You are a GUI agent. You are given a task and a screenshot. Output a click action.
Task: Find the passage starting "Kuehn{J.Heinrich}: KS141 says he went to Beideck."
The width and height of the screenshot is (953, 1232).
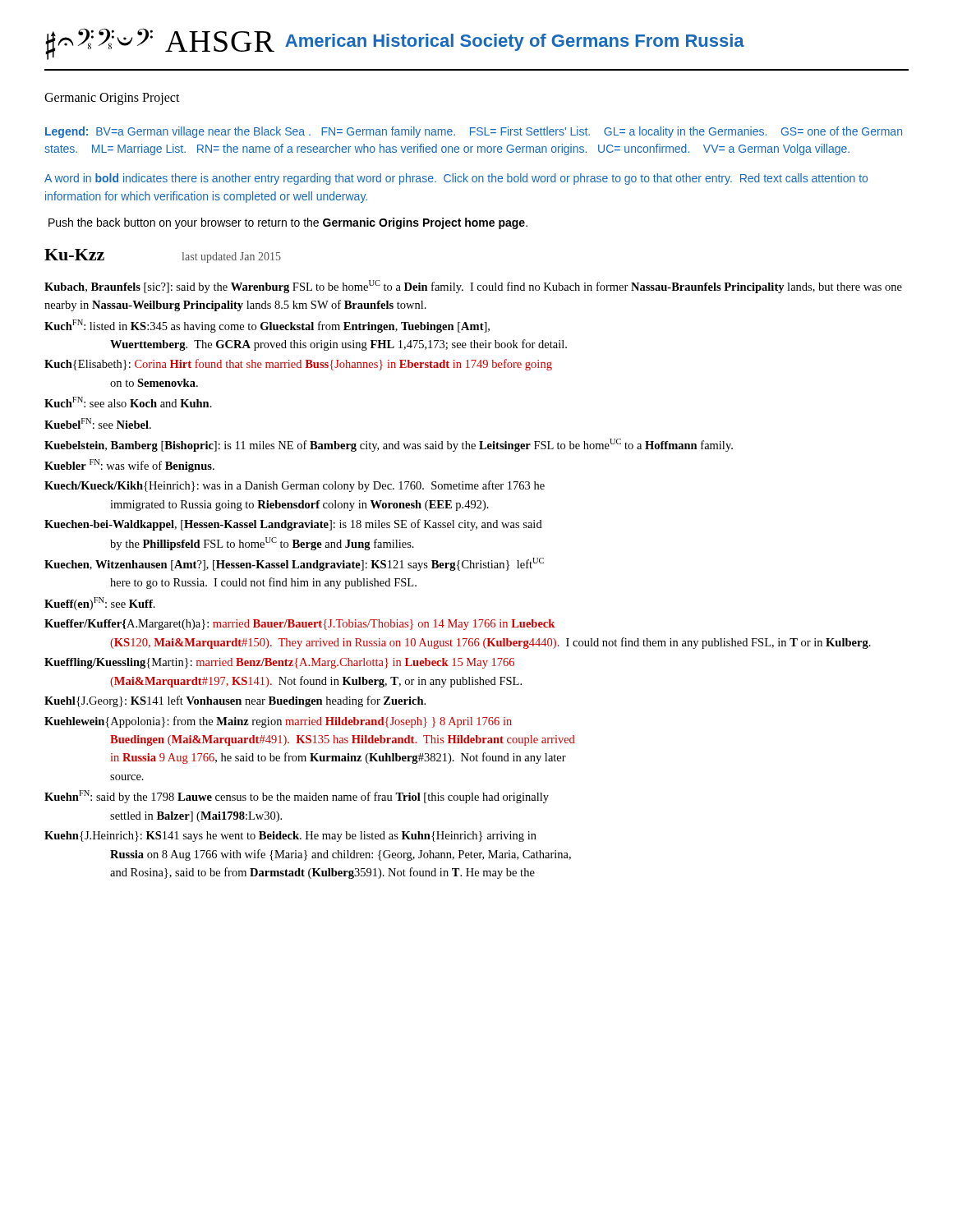(x=476, y=855)
